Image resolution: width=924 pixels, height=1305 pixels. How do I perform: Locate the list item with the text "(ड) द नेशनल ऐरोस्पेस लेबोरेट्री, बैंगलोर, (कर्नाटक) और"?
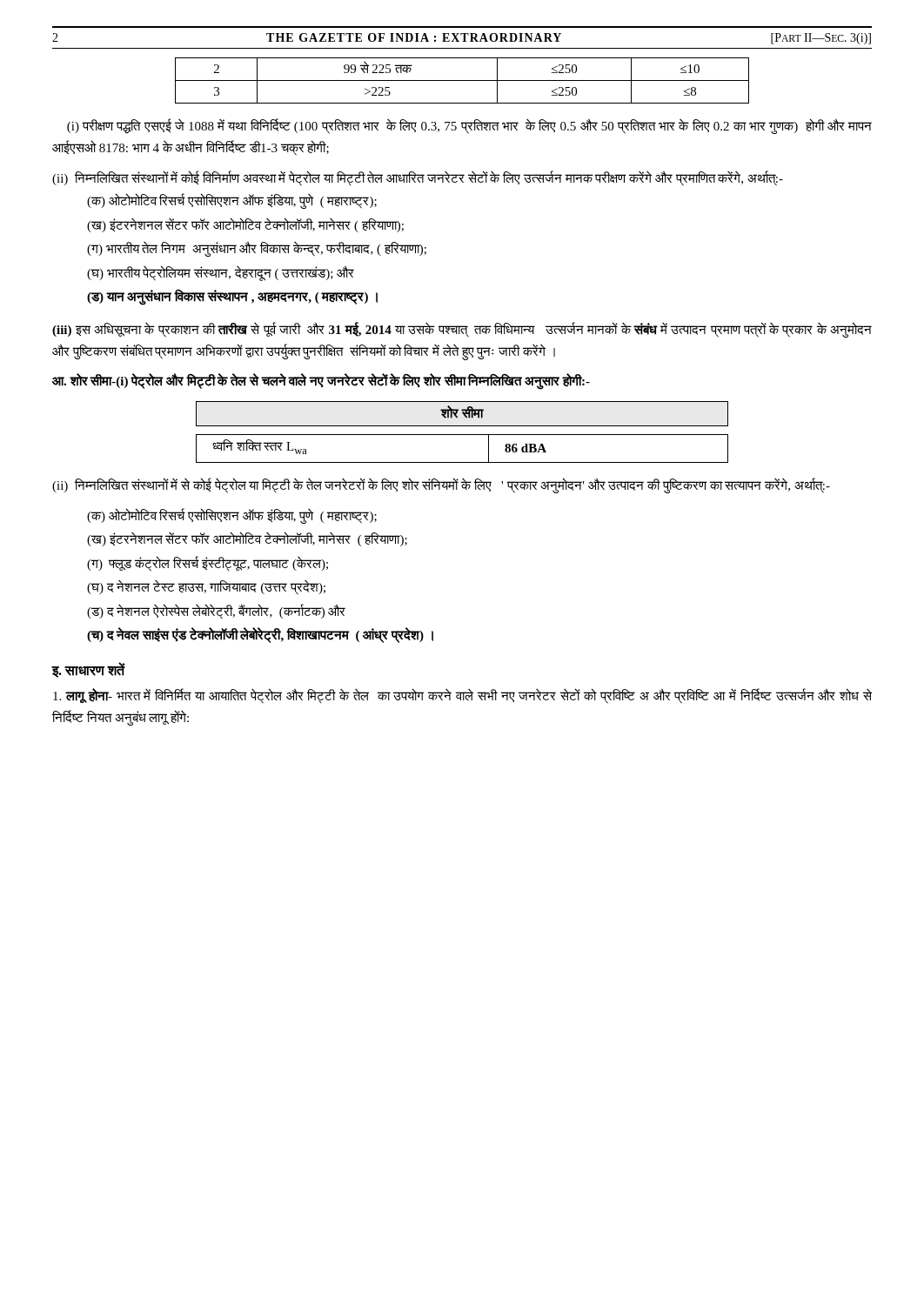(216, 611)
